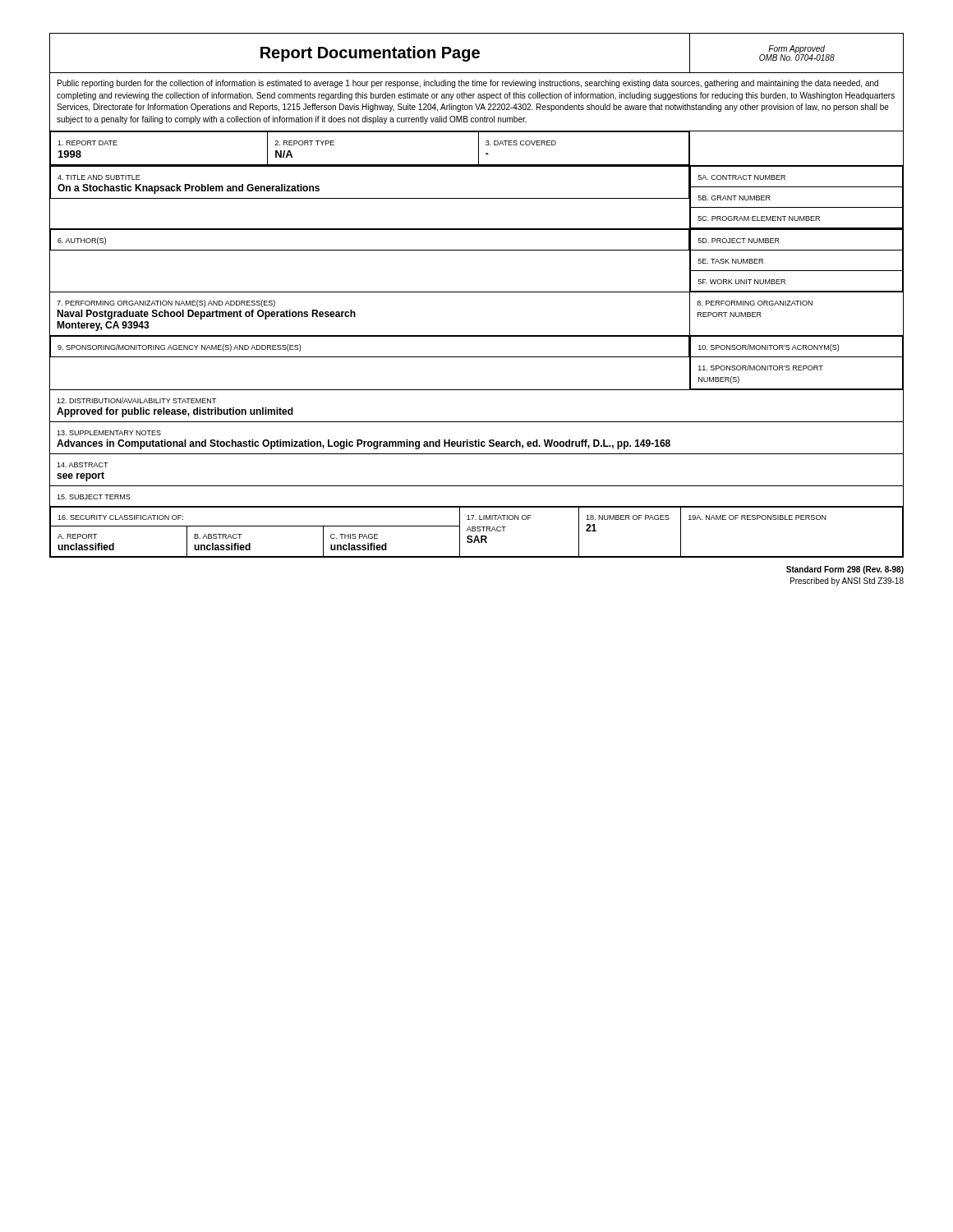Locate the text "REPORT TYPE N/A"
The image size is (953, 1232).
[x=305, y=150]
